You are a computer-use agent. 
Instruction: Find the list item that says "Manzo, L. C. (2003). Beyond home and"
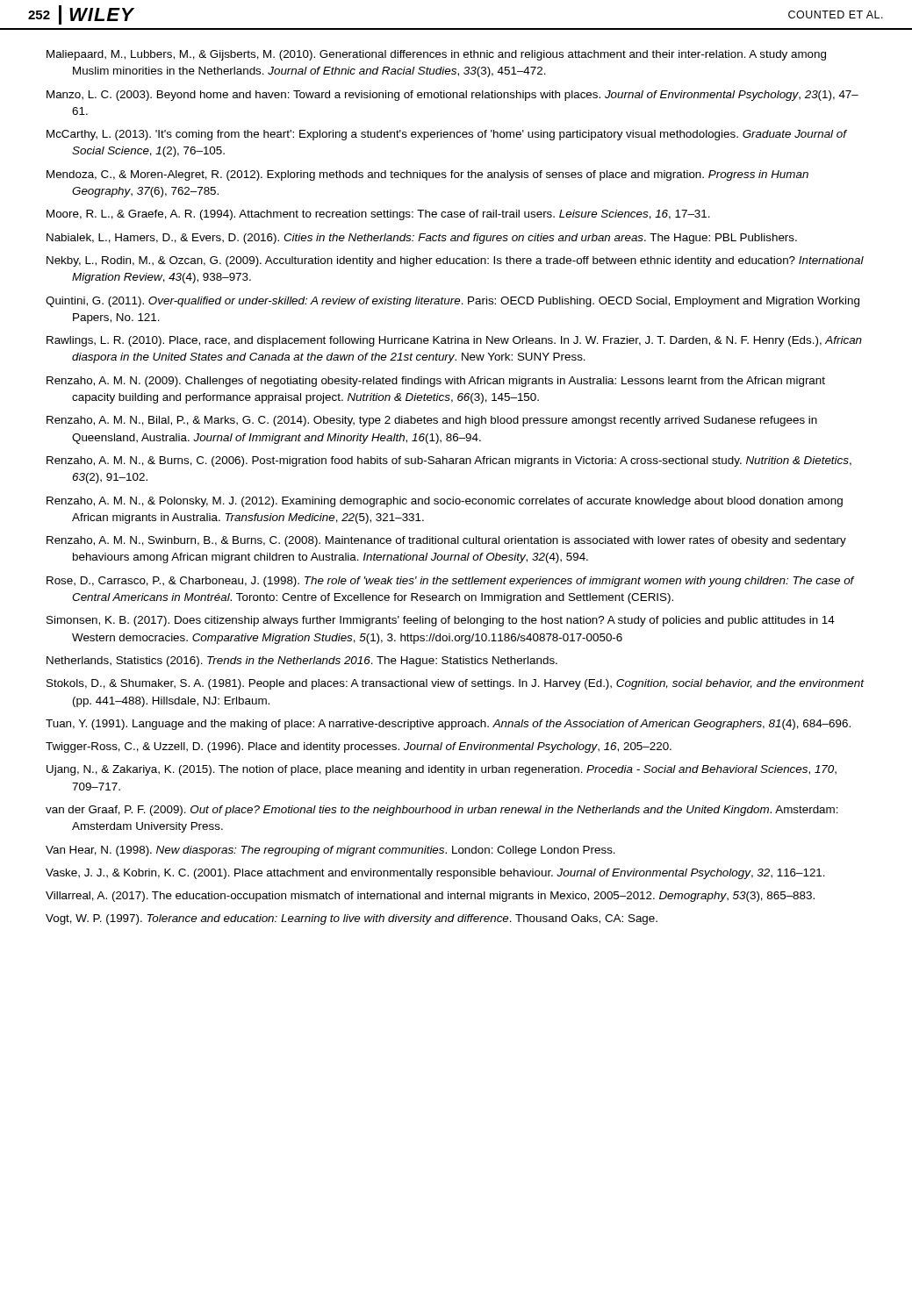pyautogui.click(x=452, y=102)
